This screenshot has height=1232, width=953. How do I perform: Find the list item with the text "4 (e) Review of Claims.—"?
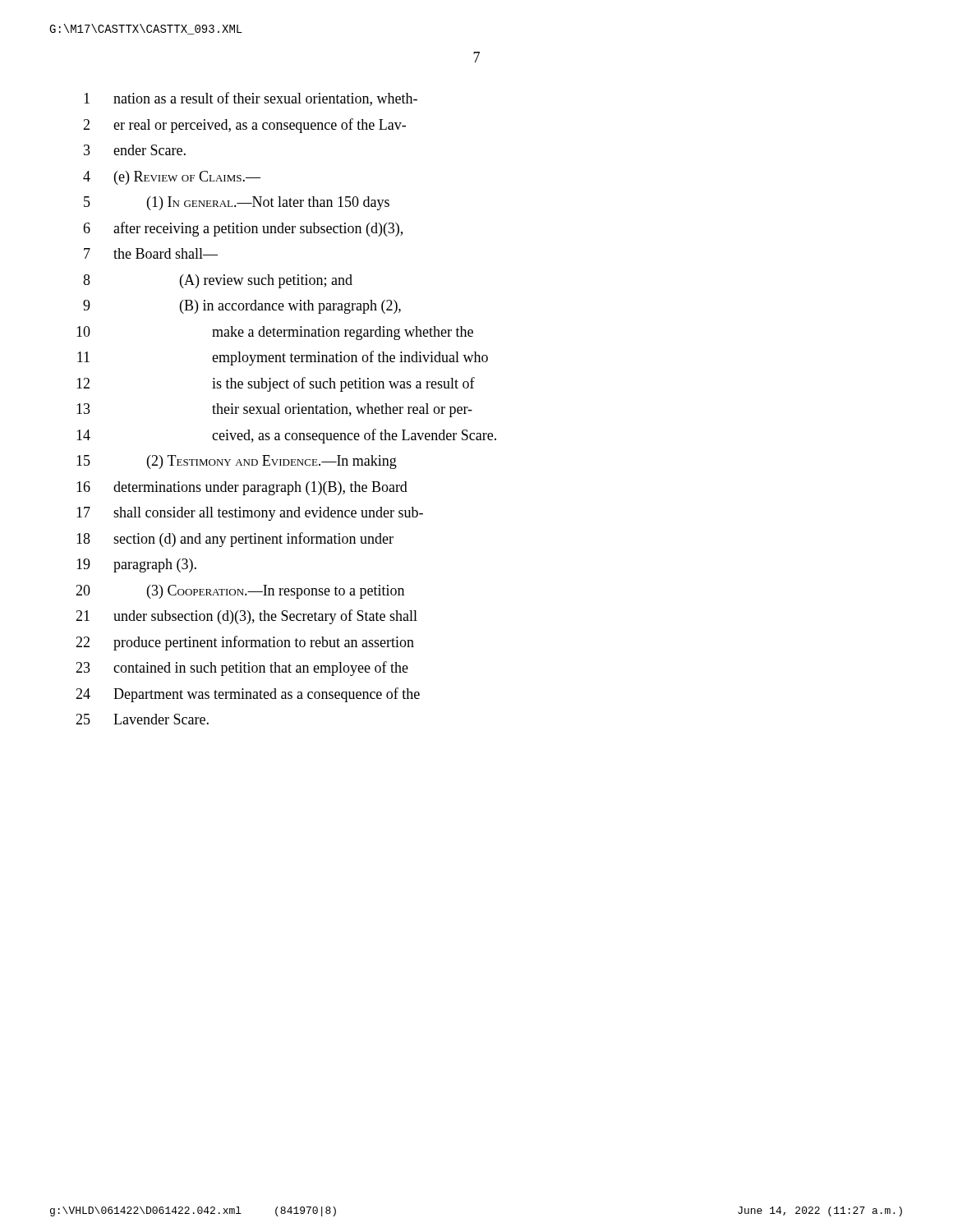(172, 178)
